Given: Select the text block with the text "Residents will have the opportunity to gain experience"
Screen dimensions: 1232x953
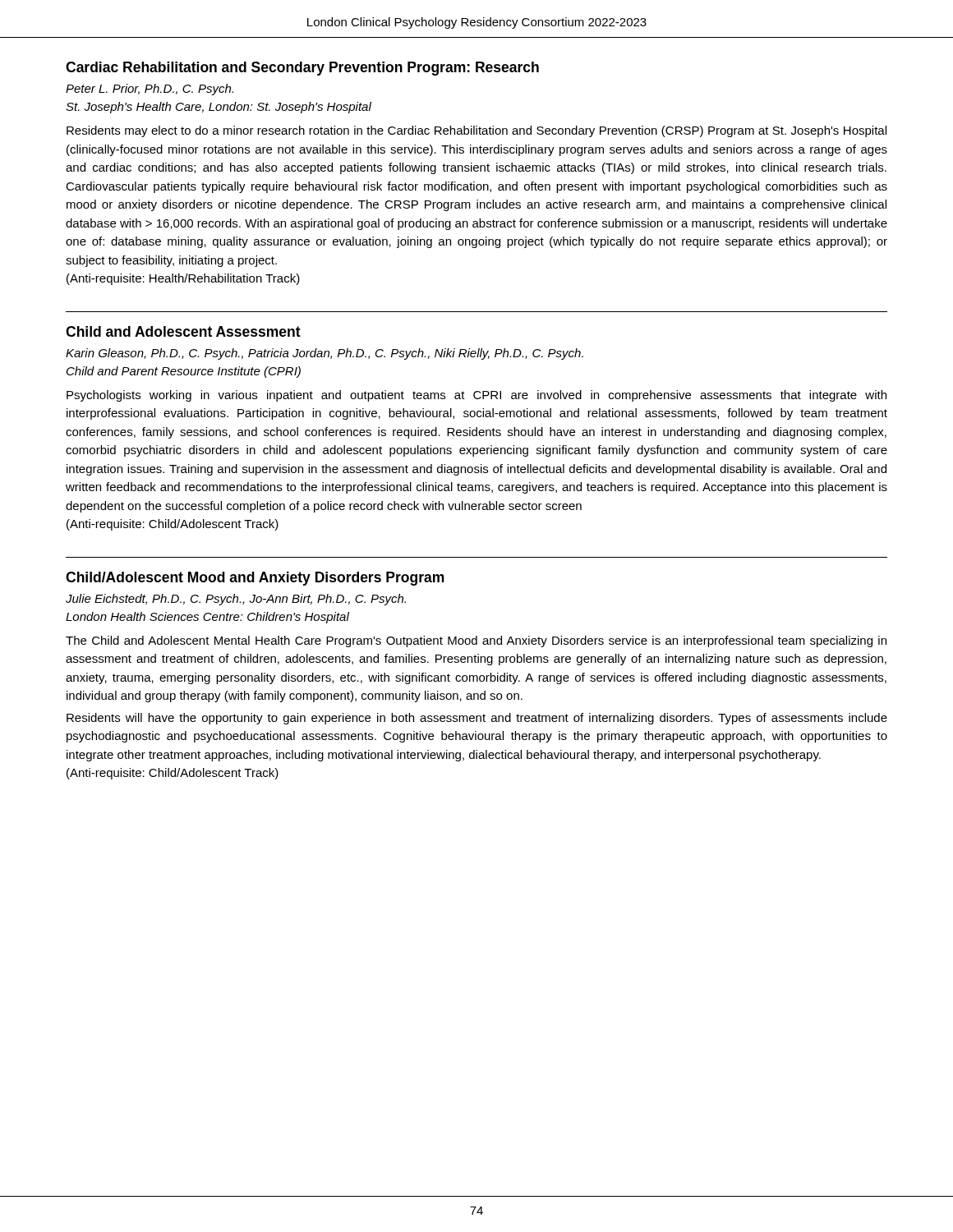Looking at the screenshot, I should pyautogui.click(x=476, y=745).
